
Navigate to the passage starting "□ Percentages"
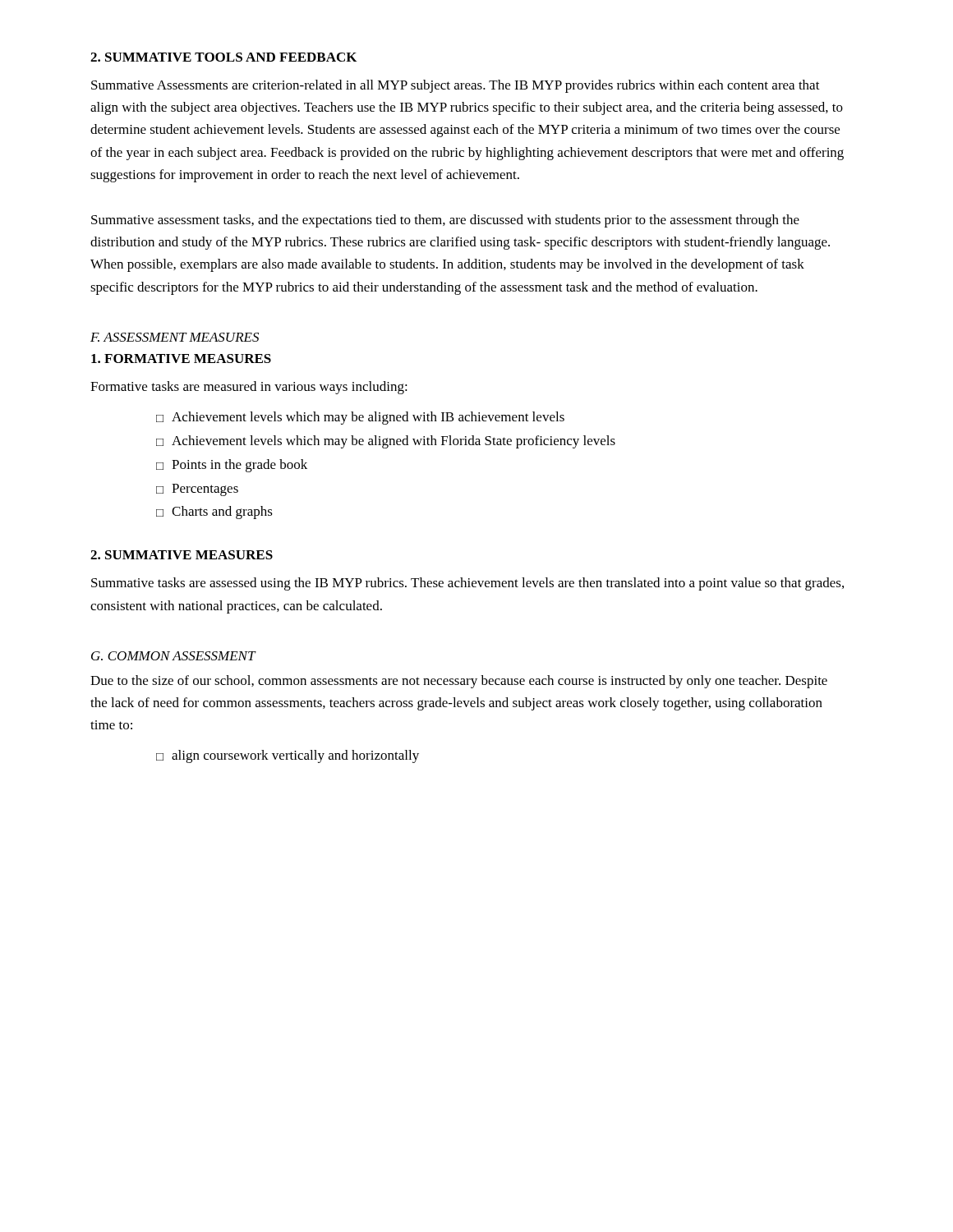[x=197, y=489]
